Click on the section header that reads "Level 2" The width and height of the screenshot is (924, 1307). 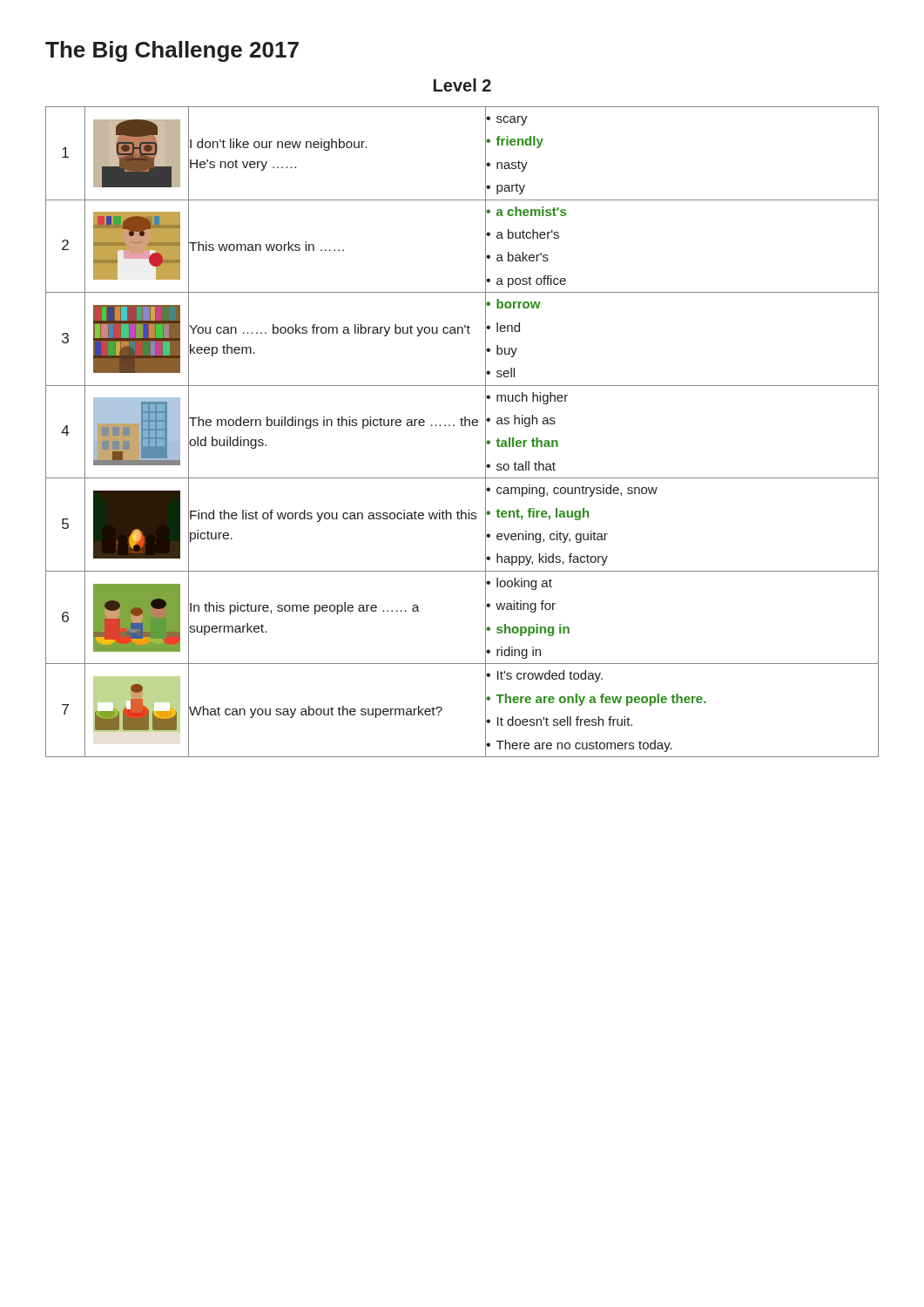(462, 85)
